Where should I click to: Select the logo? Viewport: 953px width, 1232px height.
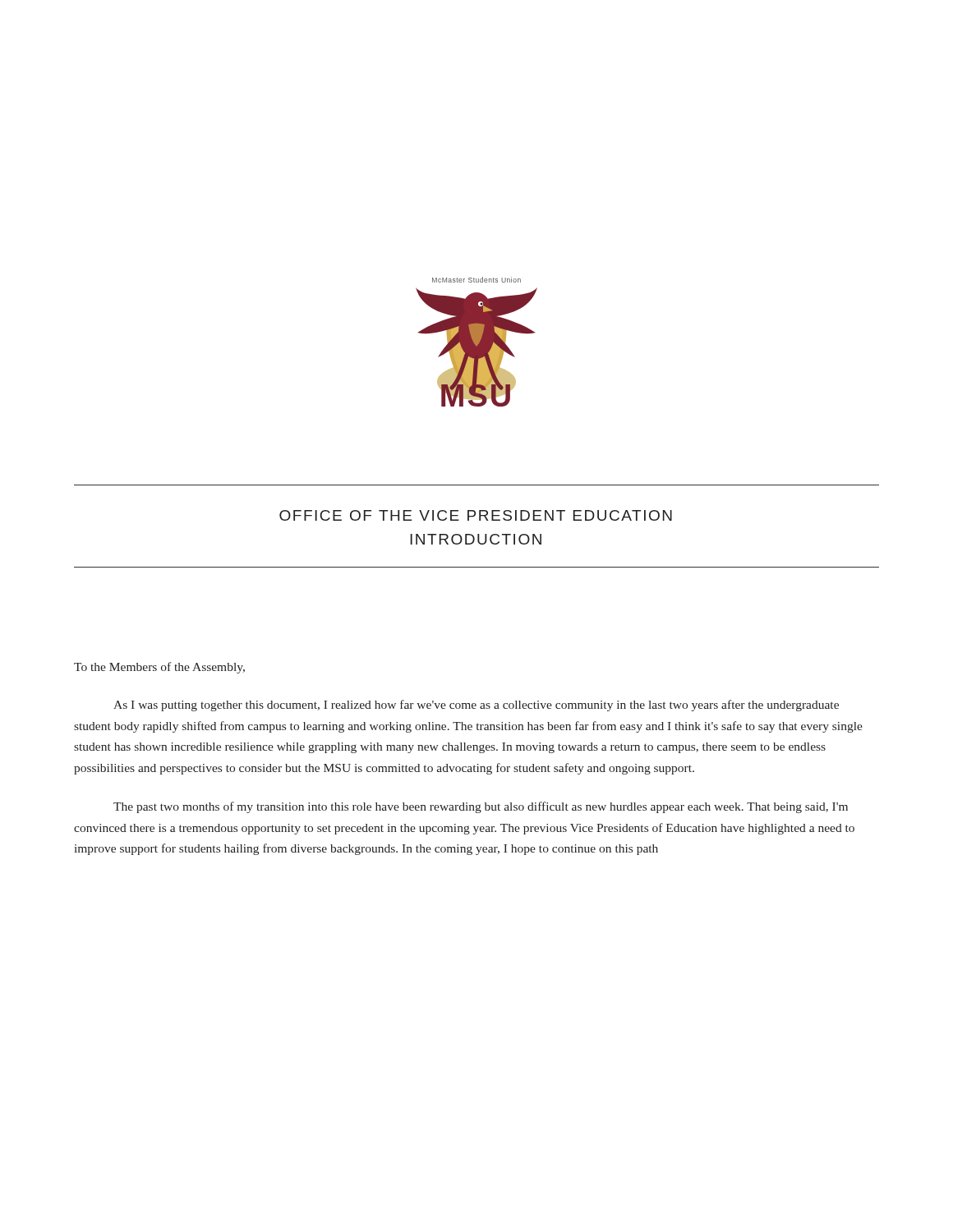pyautogui.click(x=476, y=332)
